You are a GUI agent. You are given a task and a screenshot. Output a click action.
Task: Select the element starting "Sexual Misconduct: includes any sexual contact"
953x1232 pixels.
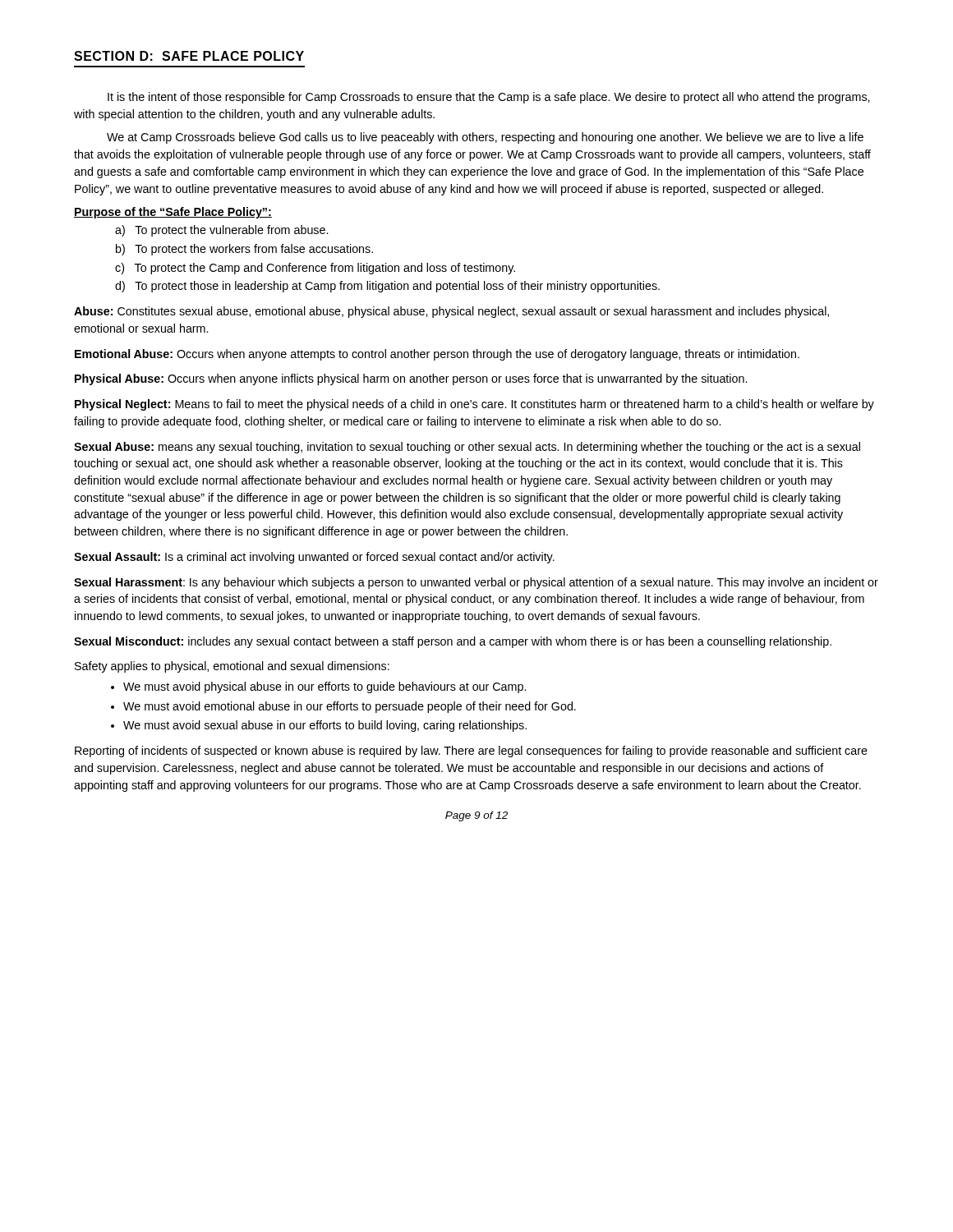(x=453, y=641)
